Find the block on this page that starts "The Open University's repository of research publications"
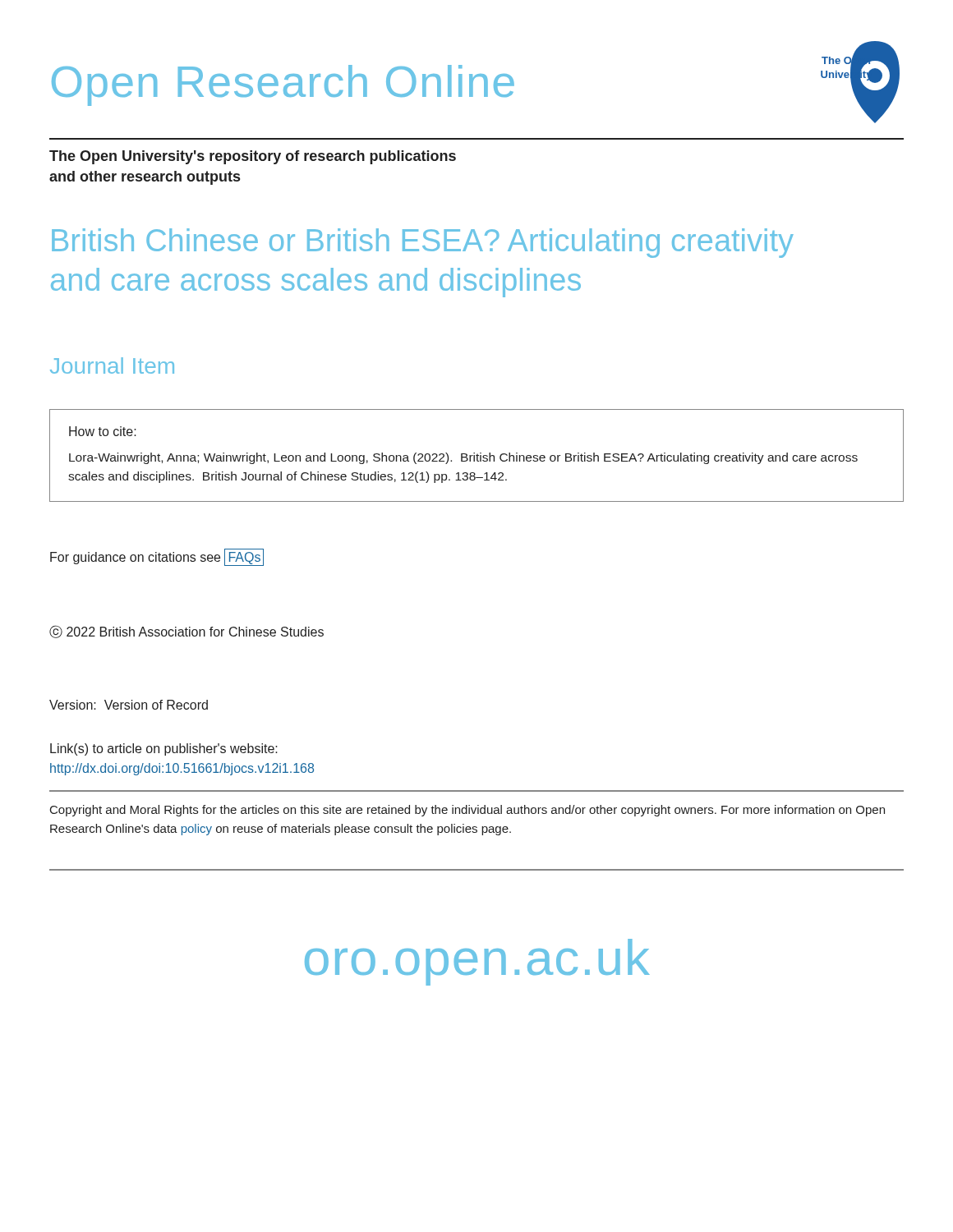Viewport: 953px width, 1232px height. (253, 166)
